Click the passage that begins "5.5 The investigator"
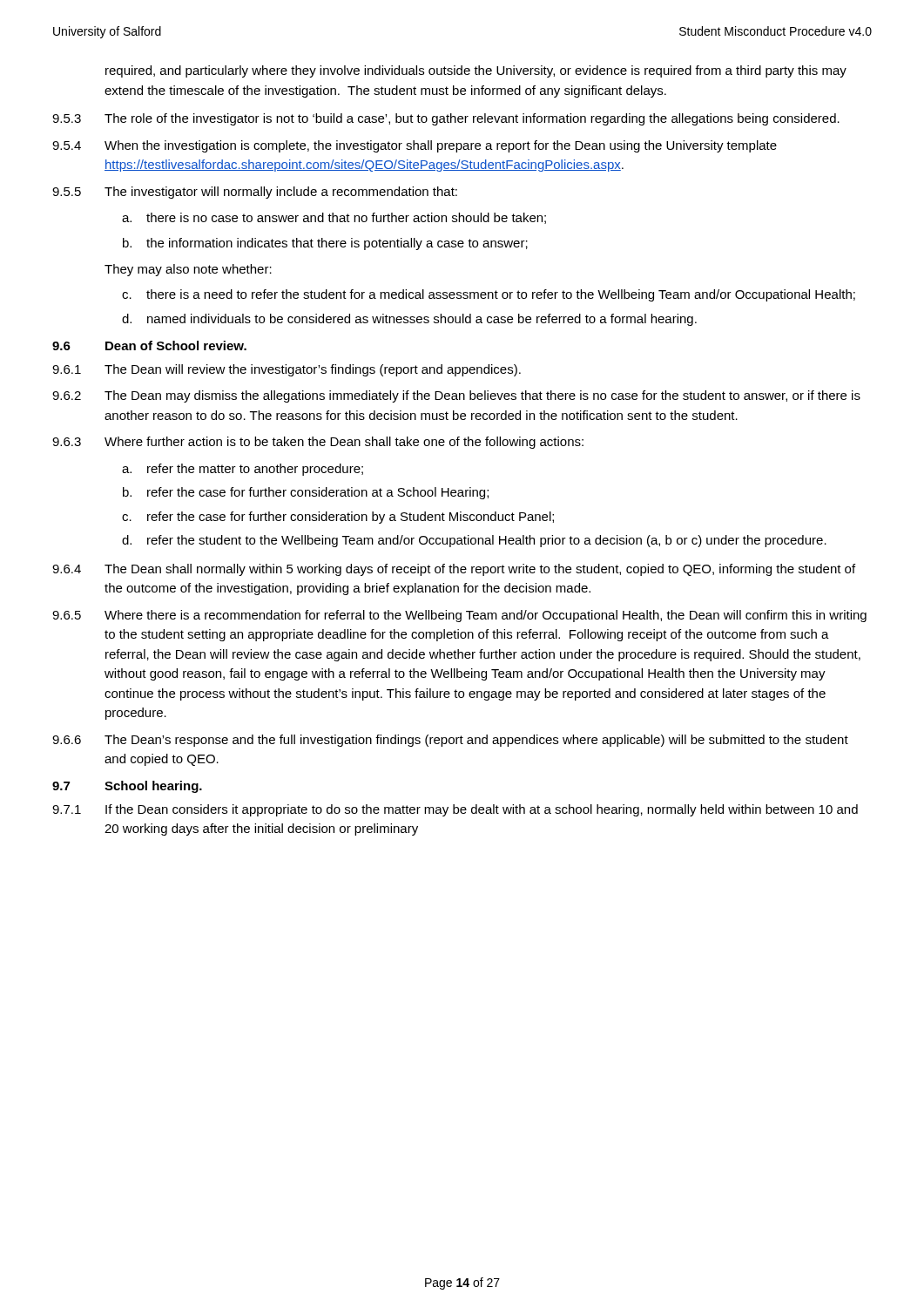 click(462, 191)
